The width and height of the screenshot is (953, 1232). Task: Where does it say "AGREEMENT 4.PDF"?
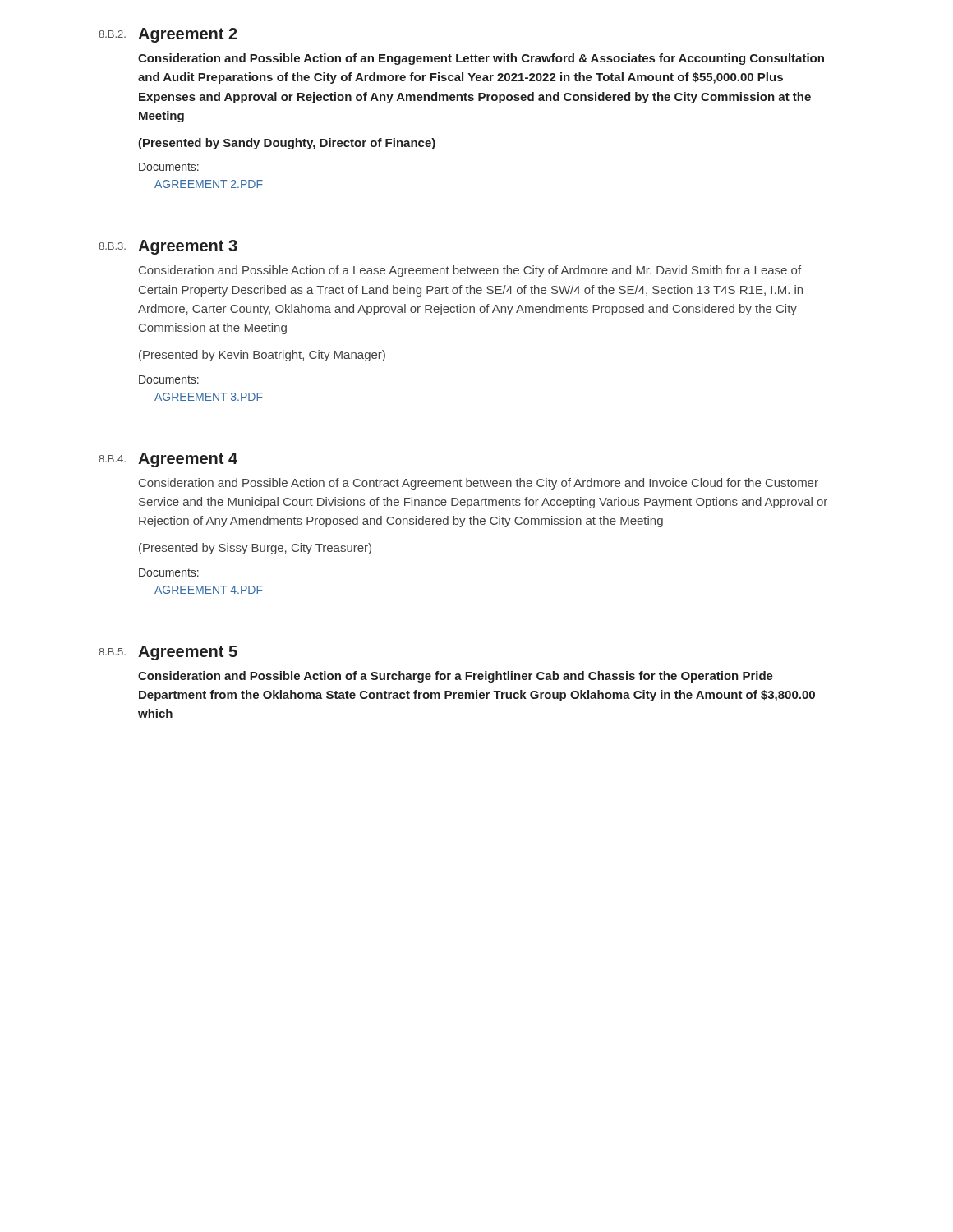click(209, 589)
